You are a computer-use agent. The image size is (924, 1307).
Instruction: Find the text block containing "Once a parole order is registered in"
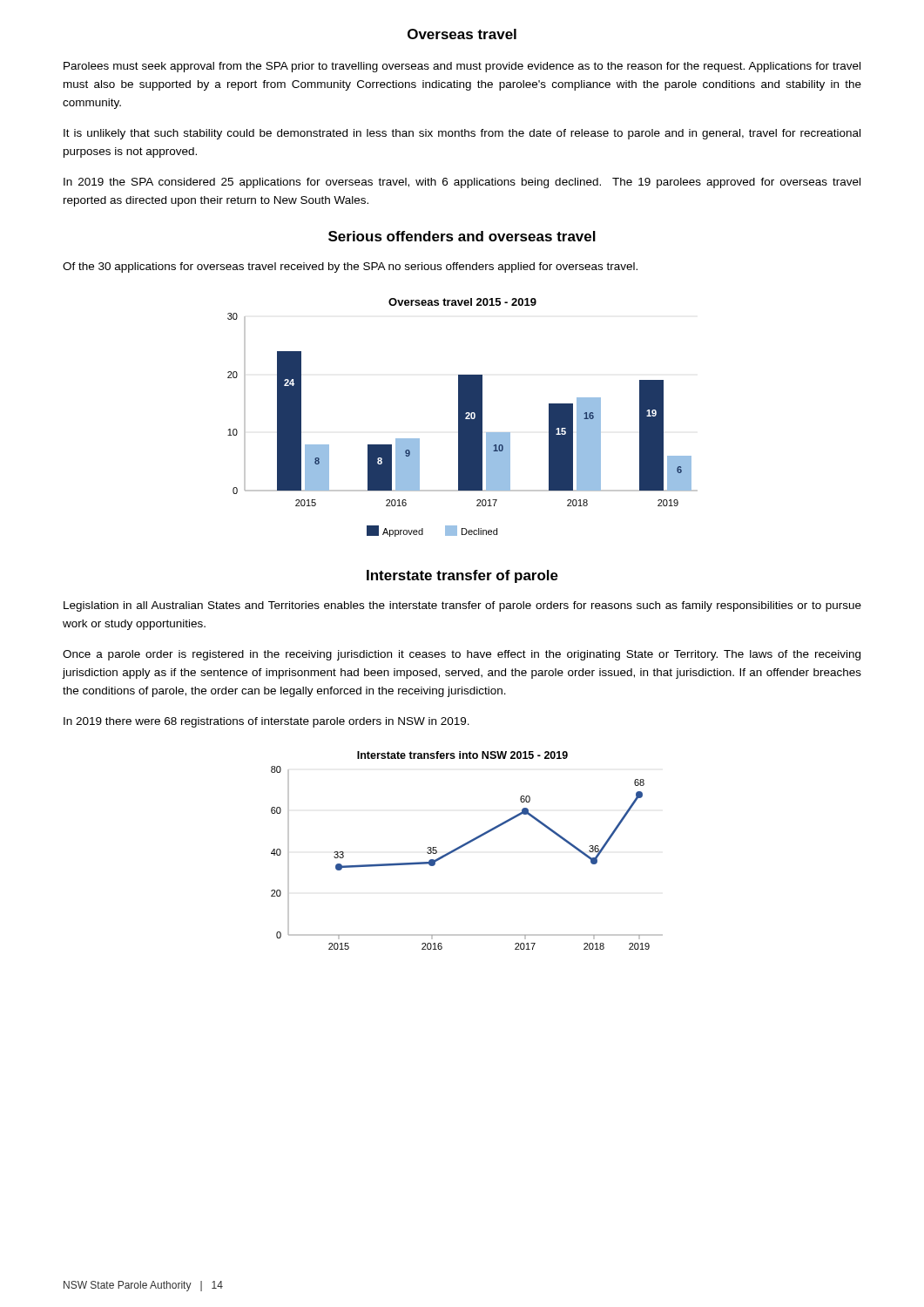462,672
